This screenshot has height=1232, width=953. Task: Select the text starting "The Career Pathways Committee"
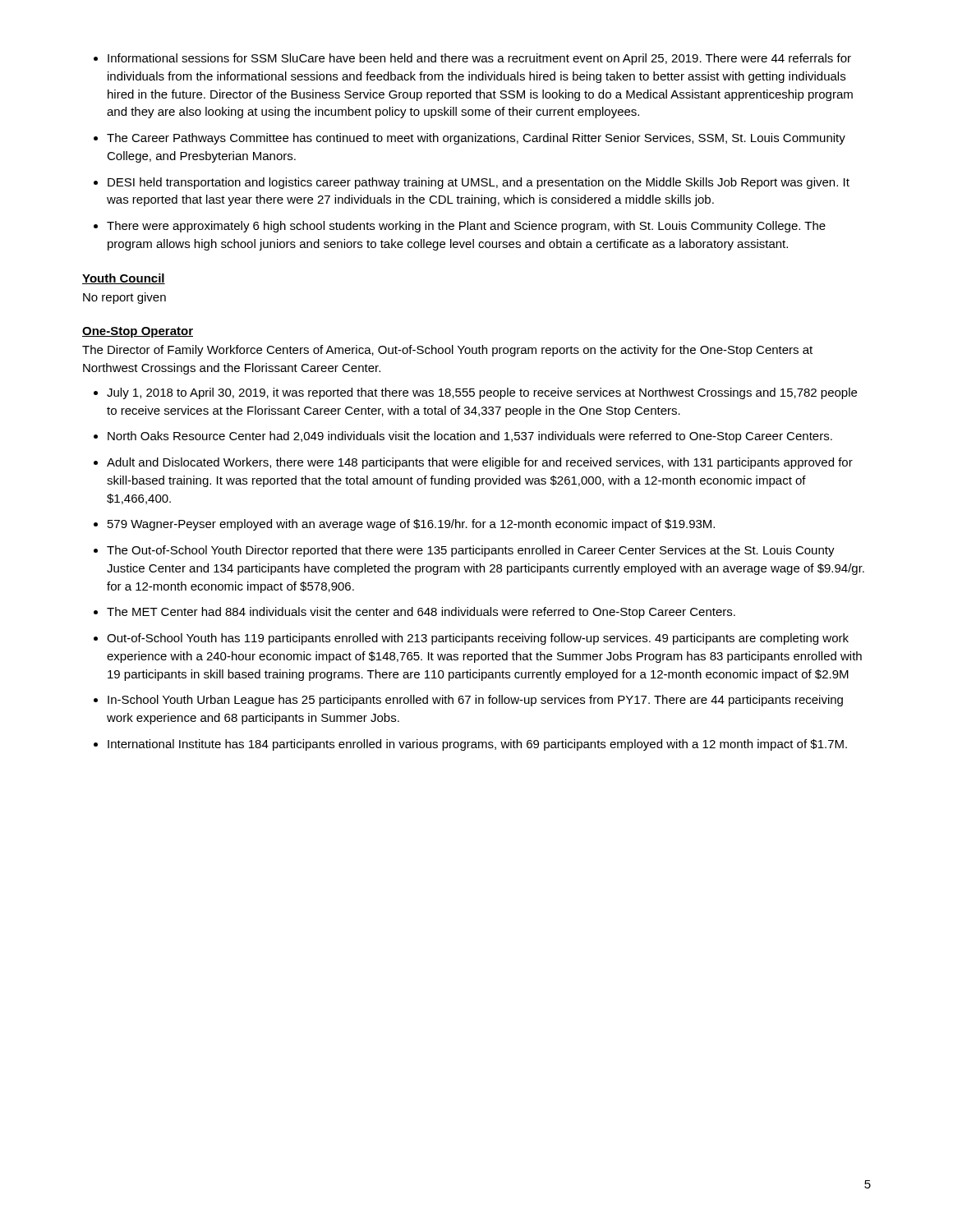tap(489, 147)
